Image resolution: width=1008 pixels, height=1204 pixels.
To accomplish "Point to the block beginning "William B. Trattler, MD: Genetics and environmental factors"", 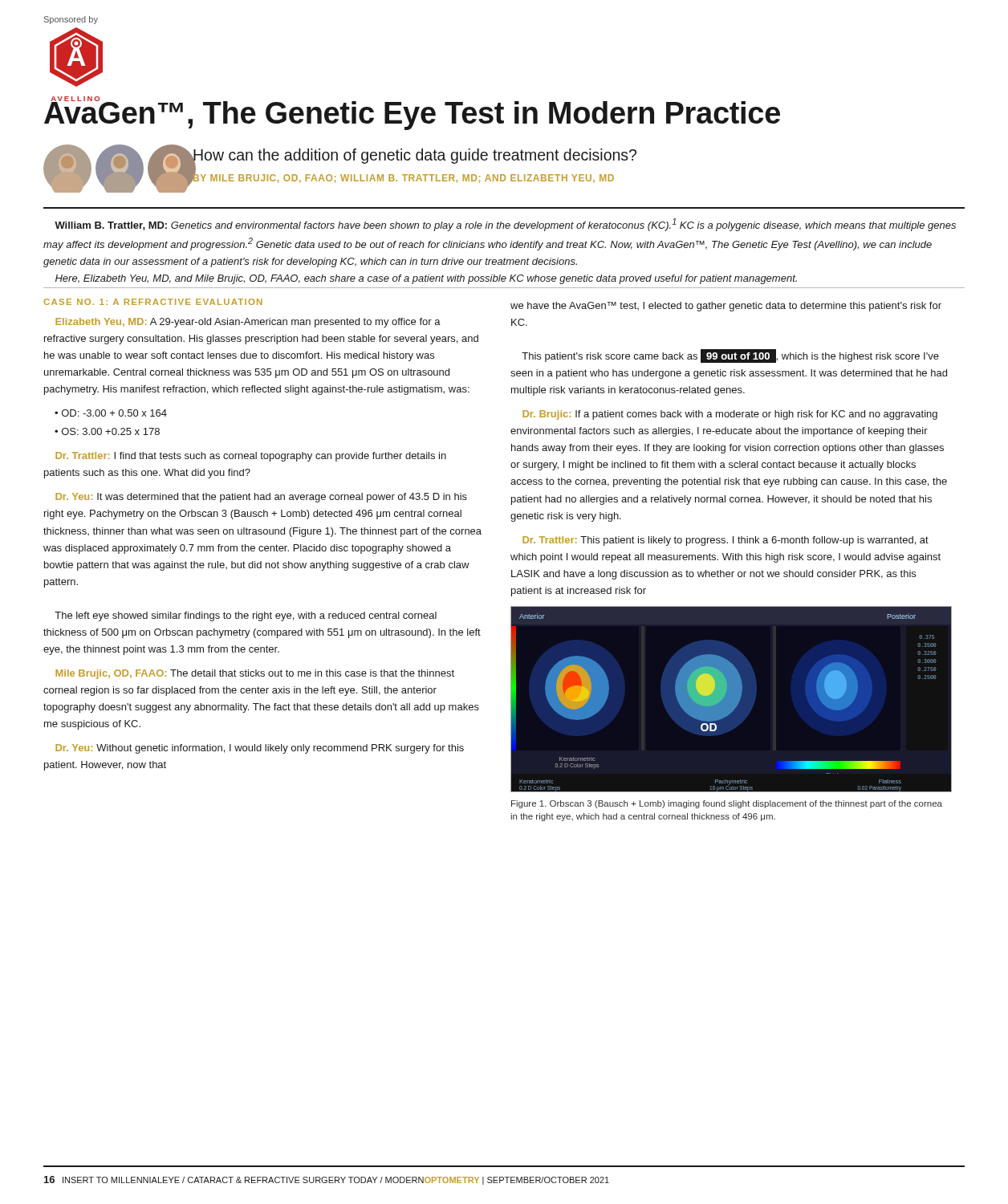I will tap(500, 250).
